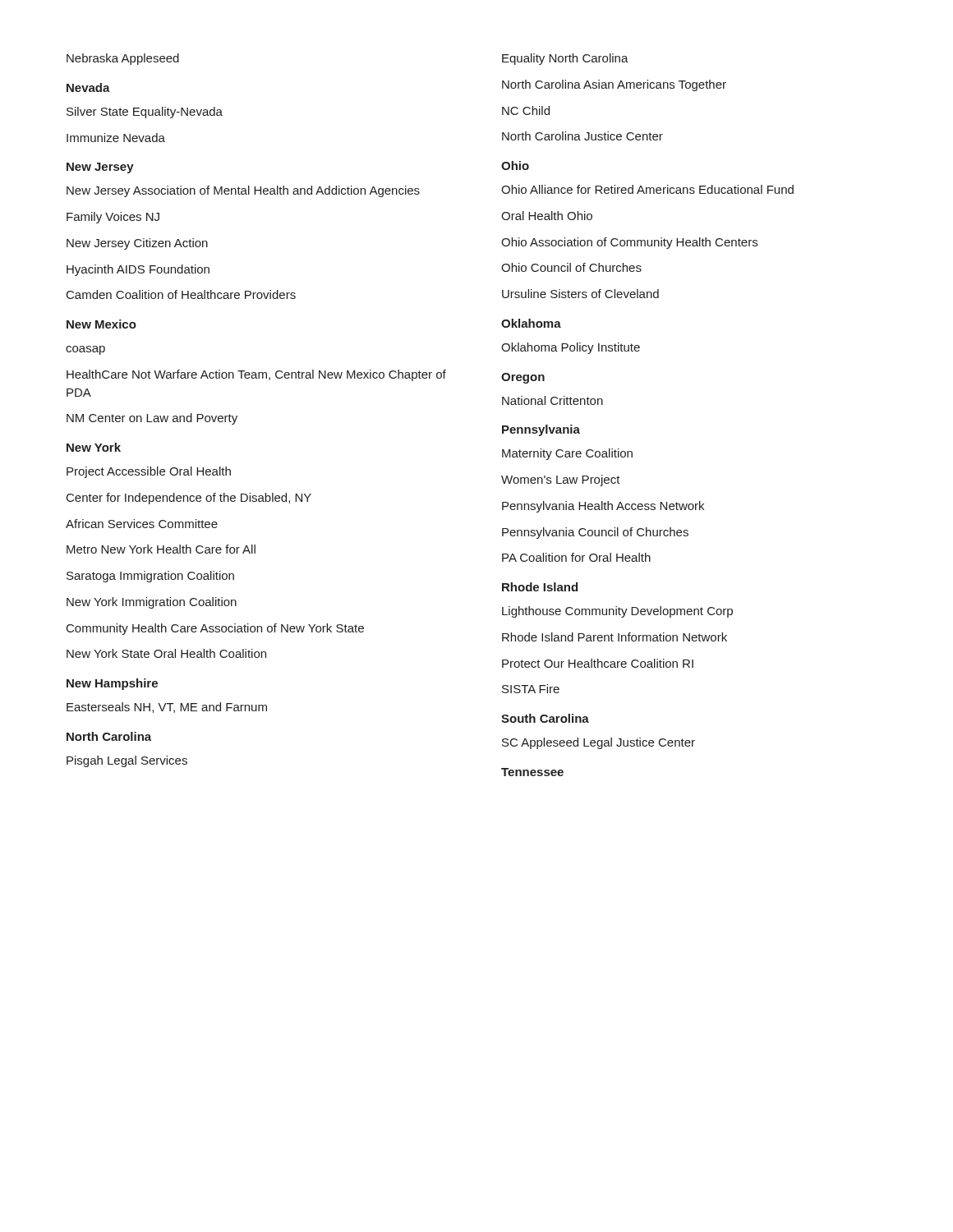Find the text starting "Ursuline Sisters of Cleveland"
Image resolution: width=953 pixels, height=1232 pixels.
coord(580,294)
